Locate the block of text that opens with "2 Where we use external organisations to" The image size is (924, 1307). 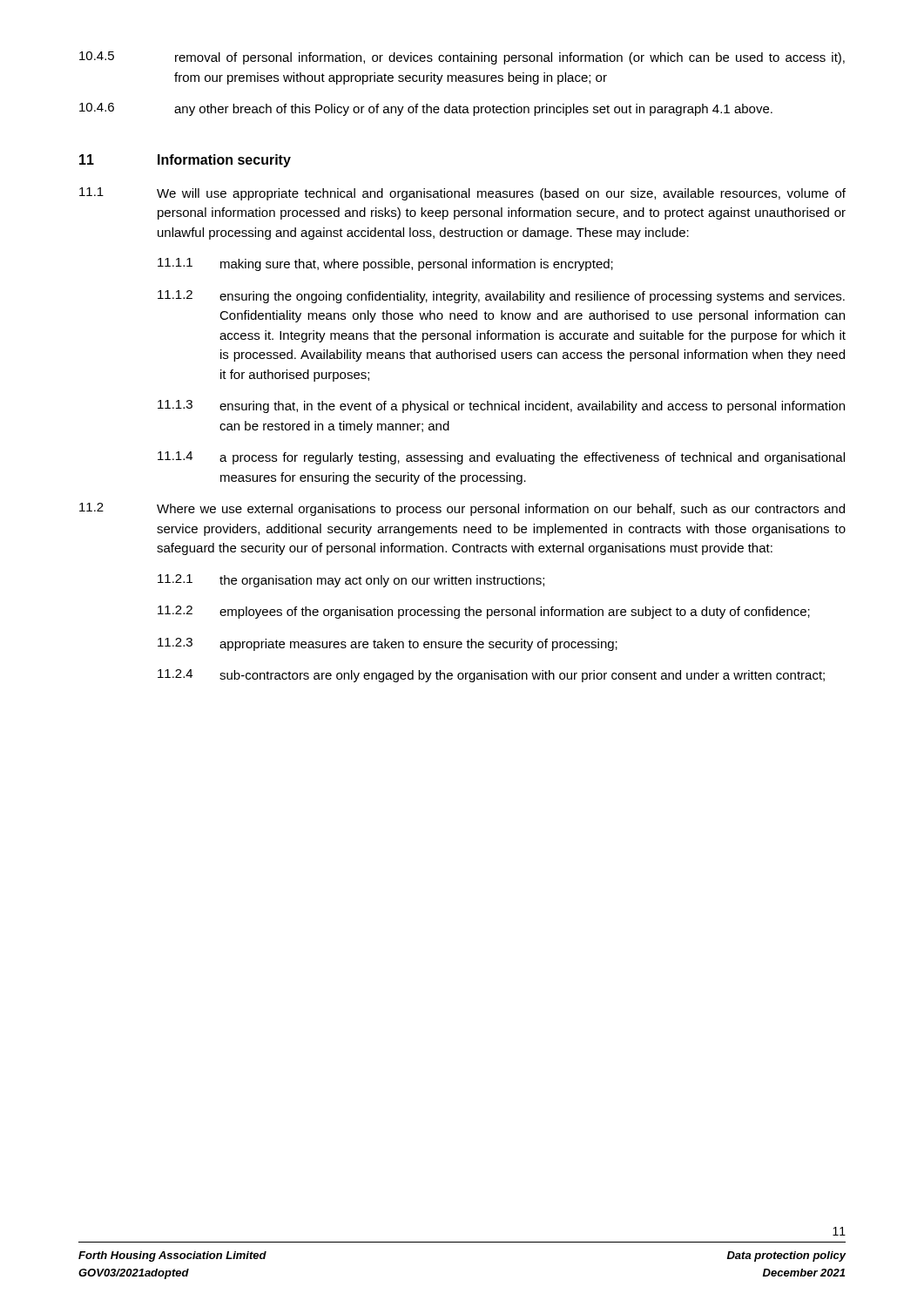point(462,529)
